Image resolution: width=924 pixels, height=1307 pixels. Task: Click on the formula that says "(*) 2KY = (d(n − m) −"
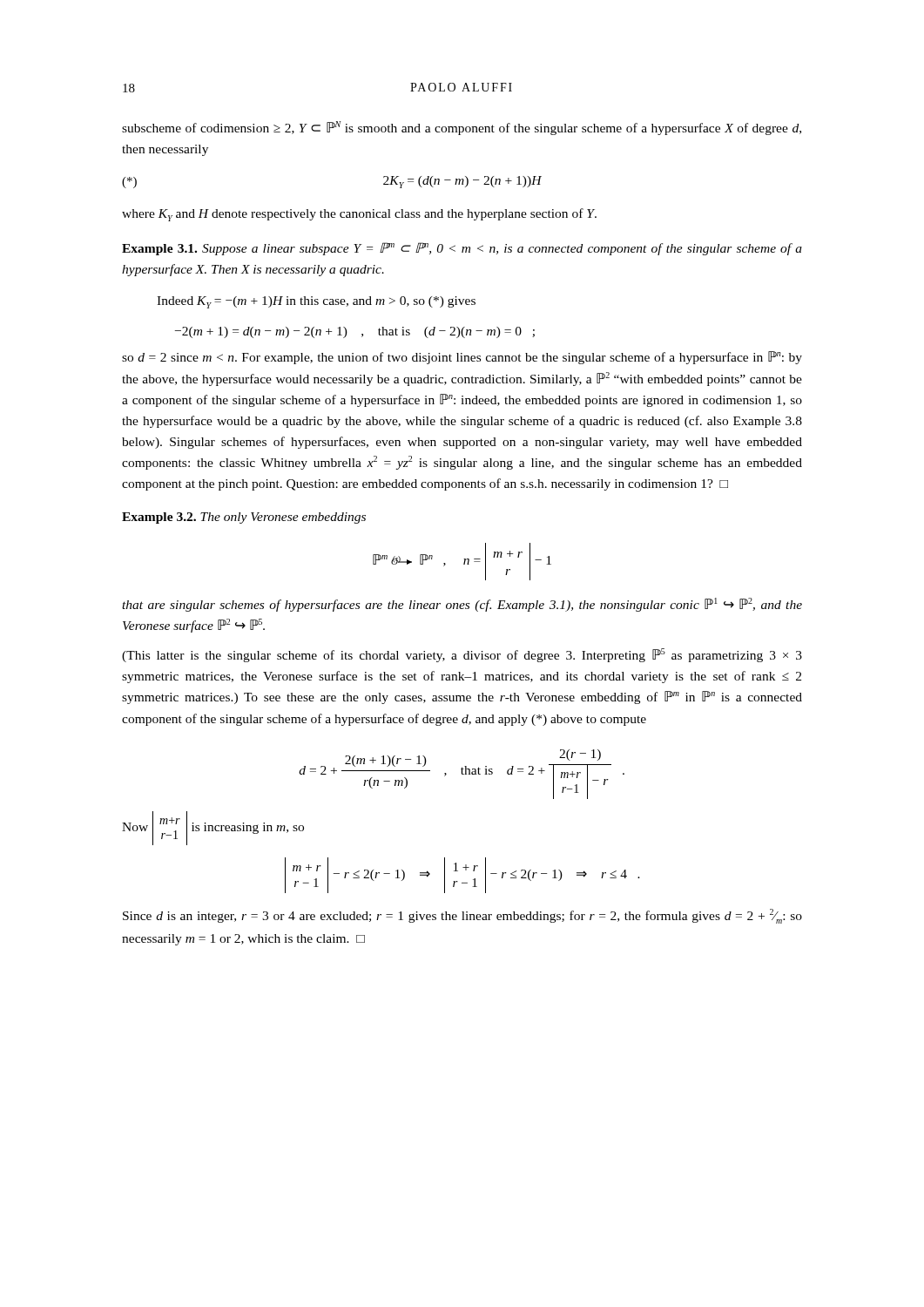click(x=432, y=181)
